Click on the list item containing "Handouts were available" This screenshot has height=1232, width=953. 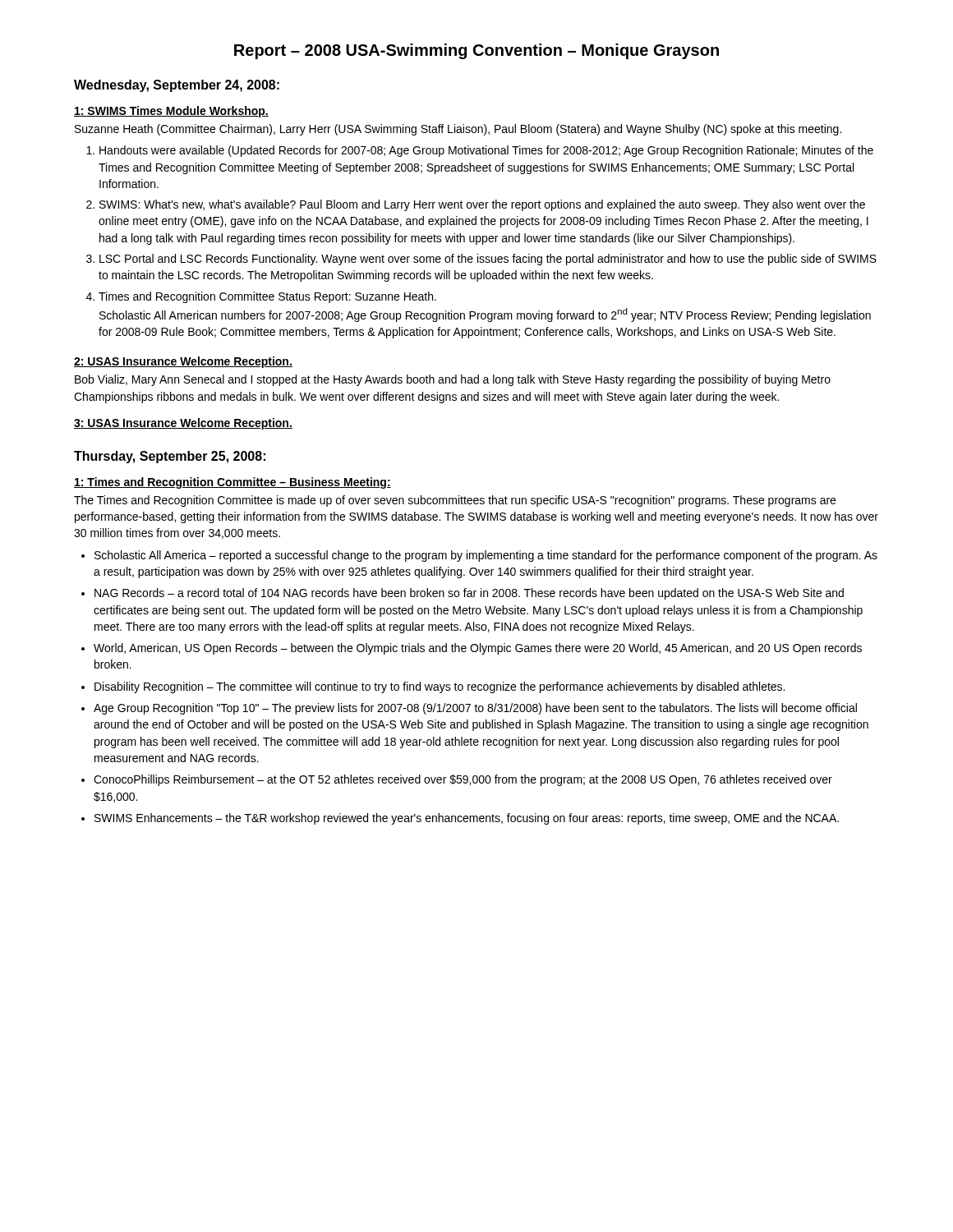pyautogui.click(x=489, y=167)
